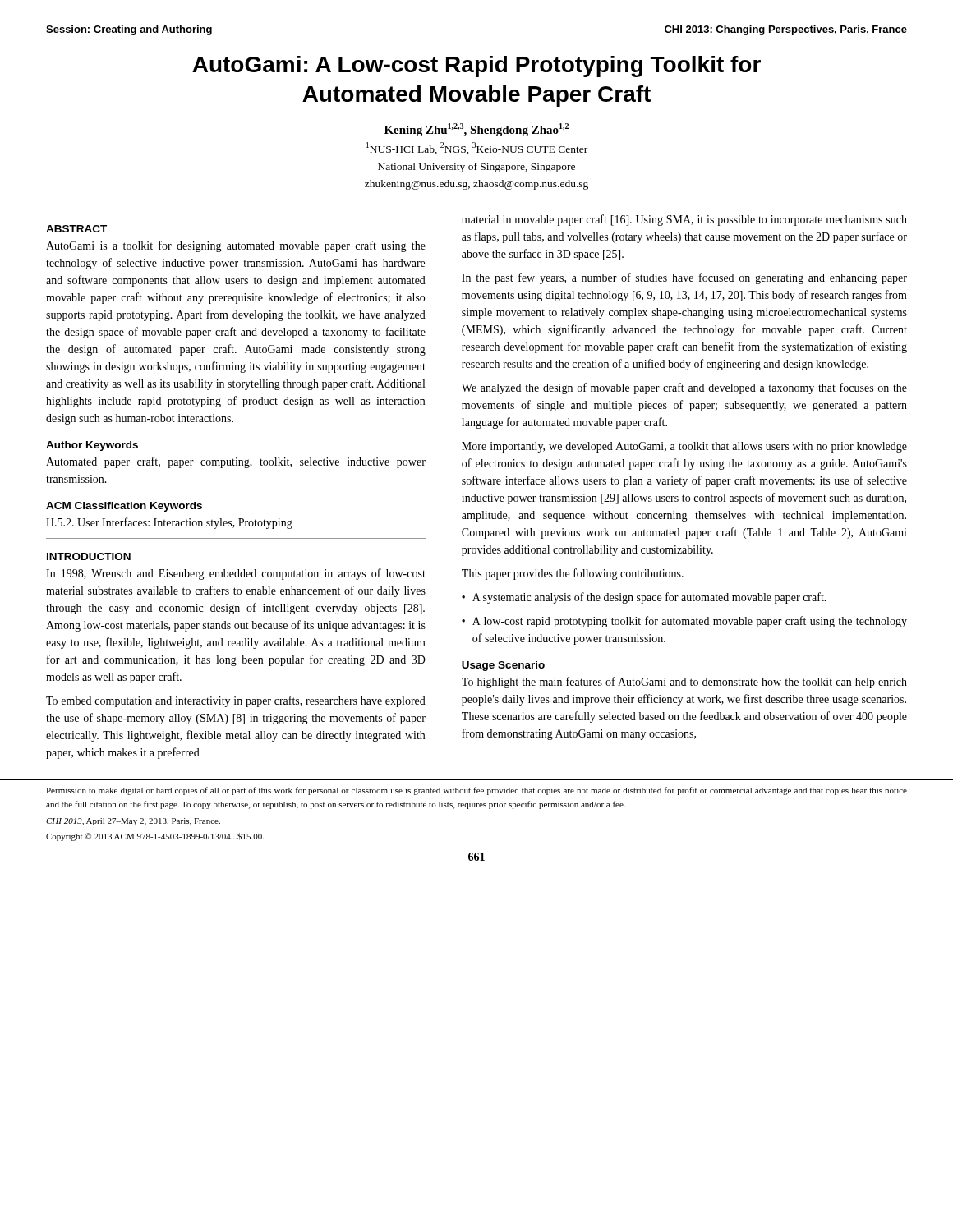Click on the text block containing "AutoGami is a toolkit for"

pyautogui.click(x=236, y=332)
